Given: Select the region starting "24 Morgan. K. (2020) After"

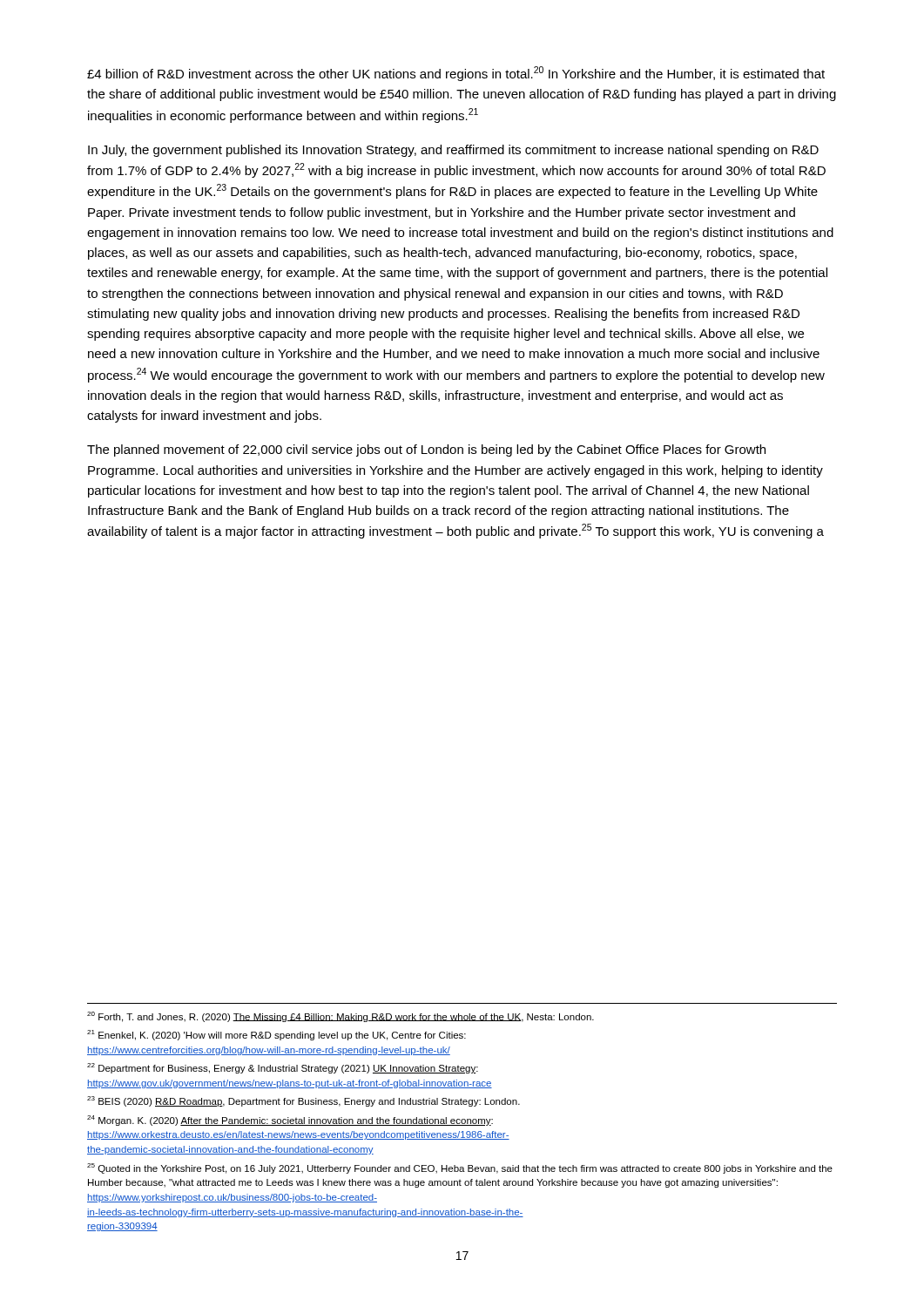Looking at the screenshot, I should (x=298, y=1134).
